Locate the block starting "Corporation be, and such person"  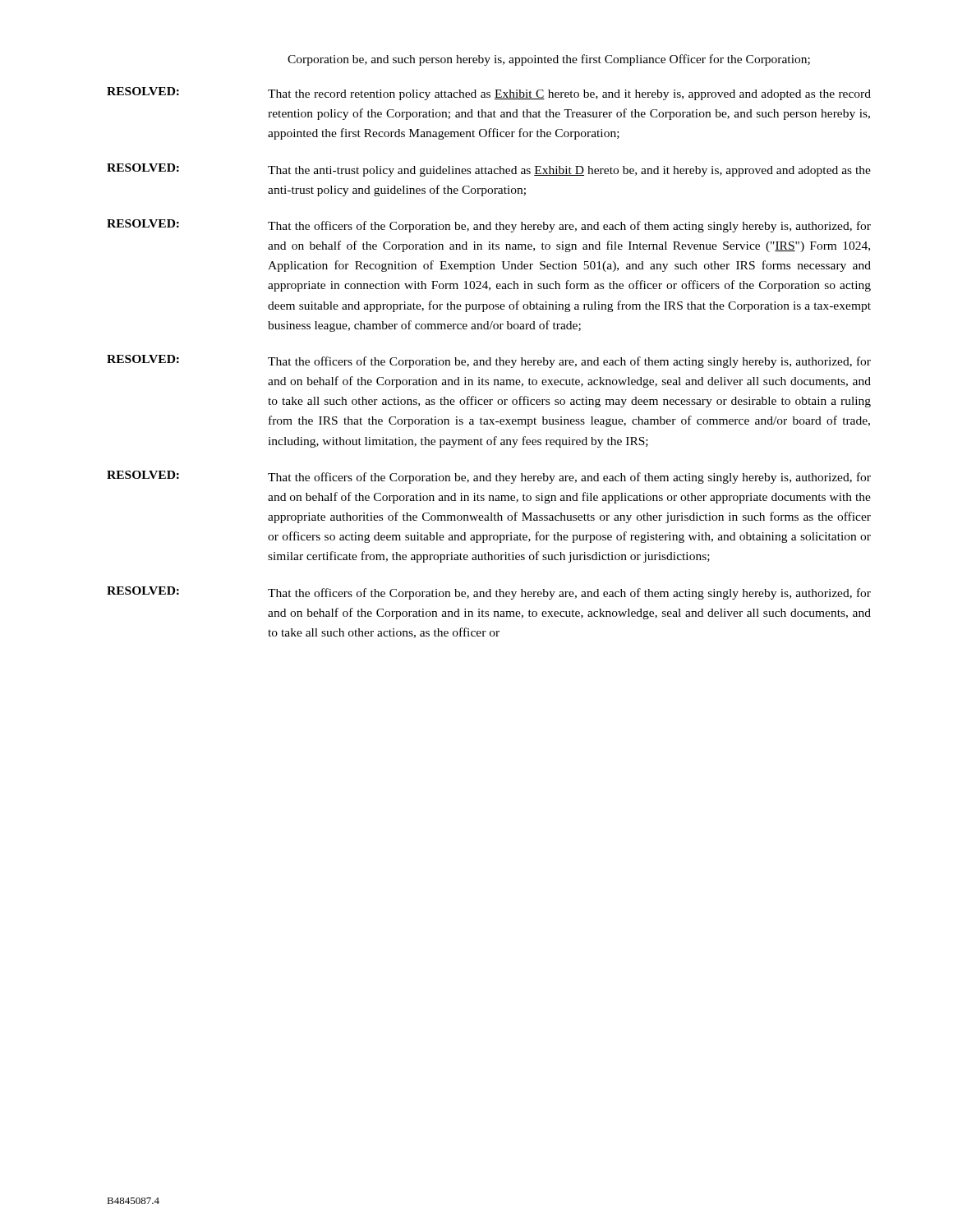[x=549, y=59]
